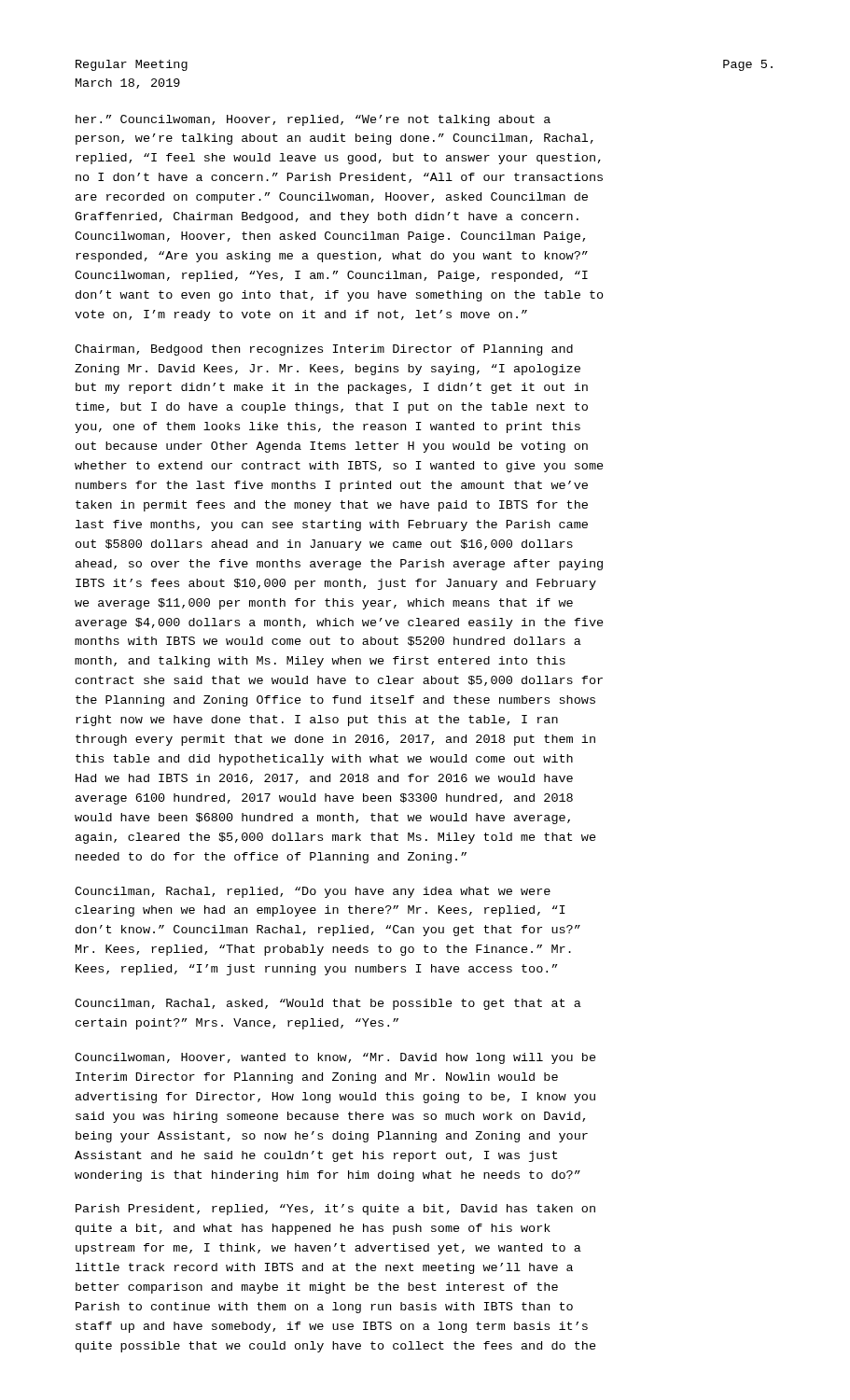Locate the text block containing "Parish President, replied, “Yes, it’s"
Image resolution: width=850 pixels, height=1400 pixels.
pos(335,1278)
